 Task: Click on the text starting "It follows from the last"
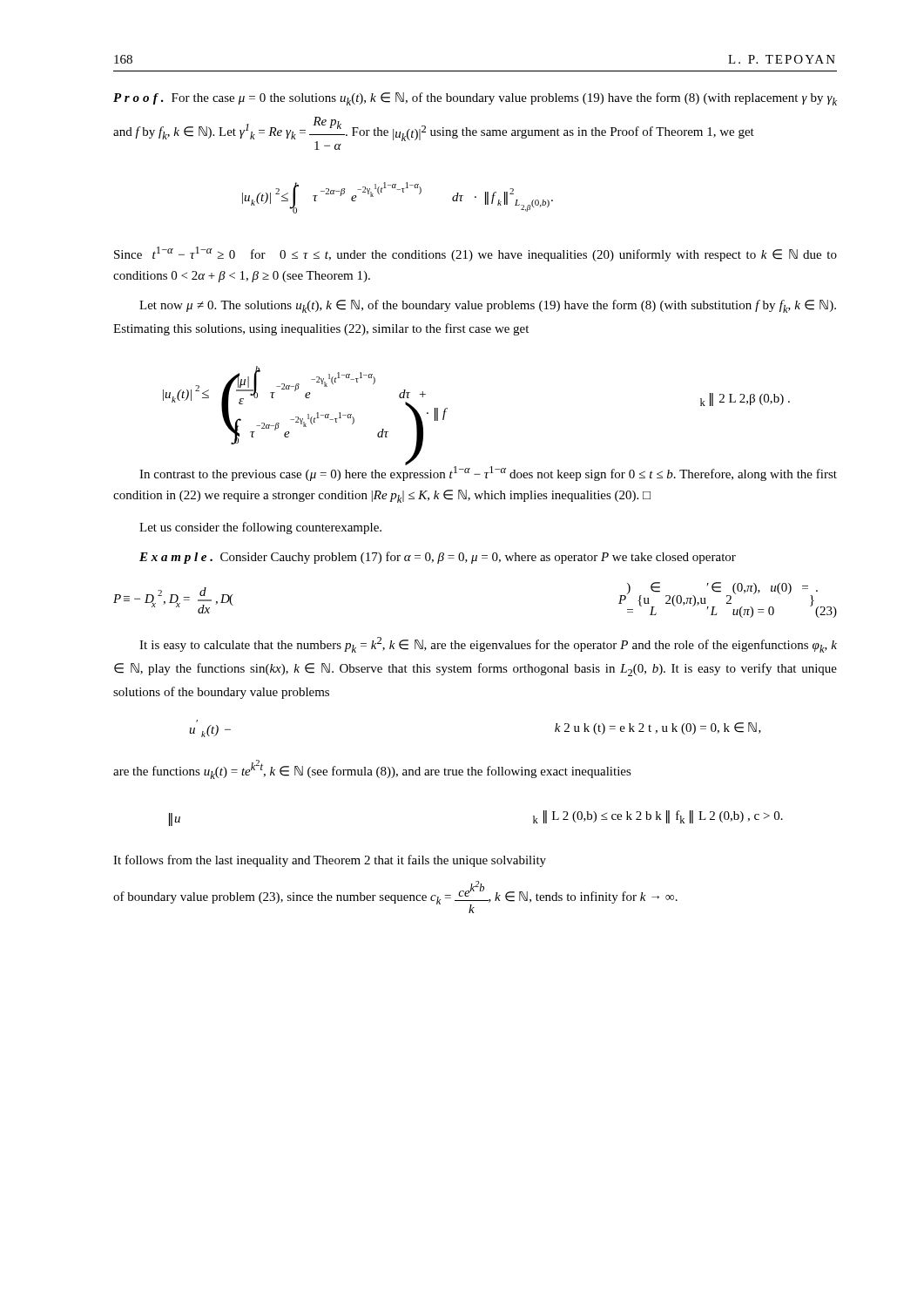[x=475, y=883]
